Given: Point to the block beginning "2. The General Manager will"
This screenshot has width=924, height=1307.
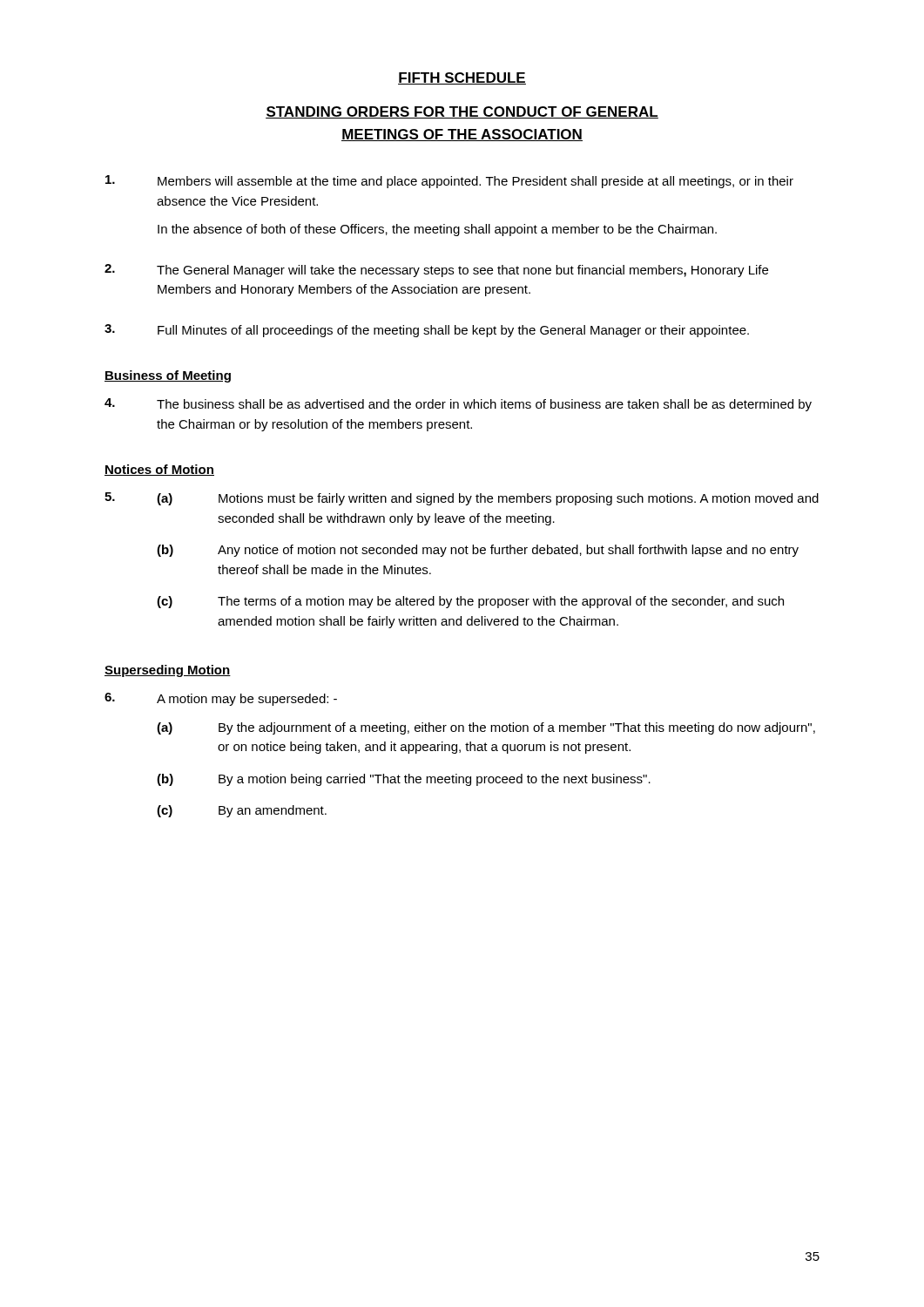Looking at the screenshot, I should click(x=462, y=284).
